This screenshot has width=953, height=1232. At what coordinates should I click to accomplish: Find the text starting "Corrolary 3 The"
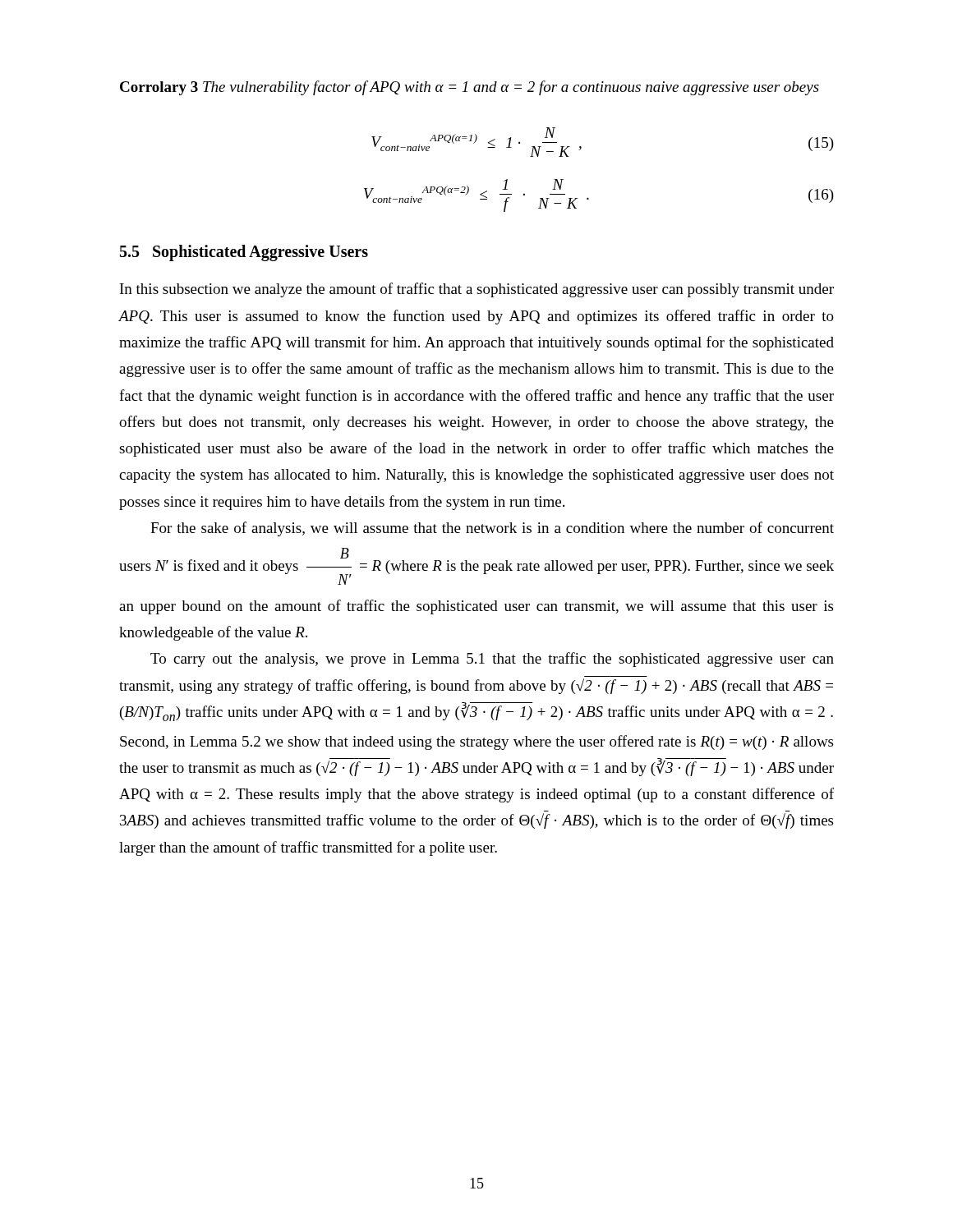(x=469, y=87)
